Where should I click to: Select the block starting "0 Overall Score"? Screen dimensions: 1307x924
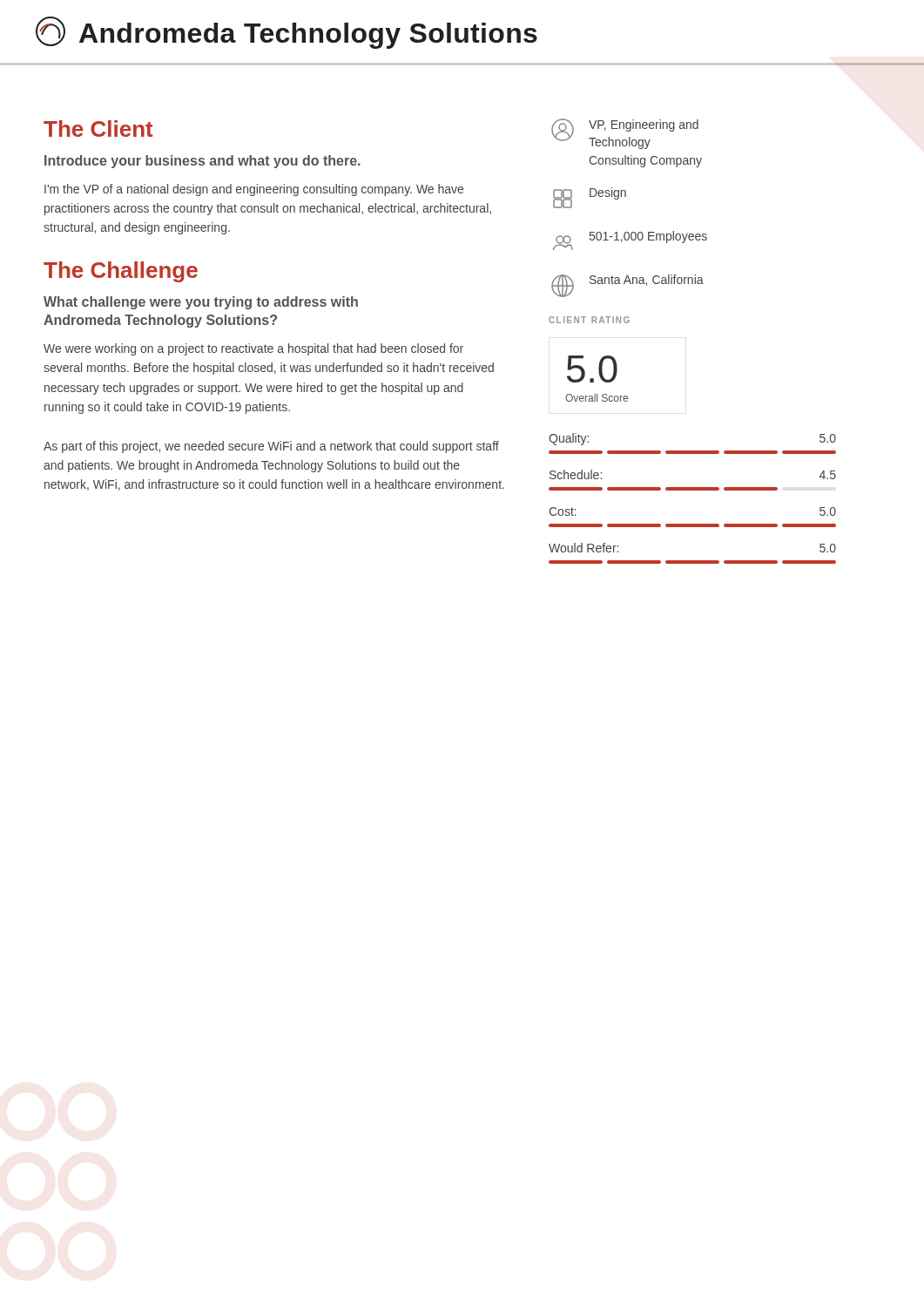point(617,376)
